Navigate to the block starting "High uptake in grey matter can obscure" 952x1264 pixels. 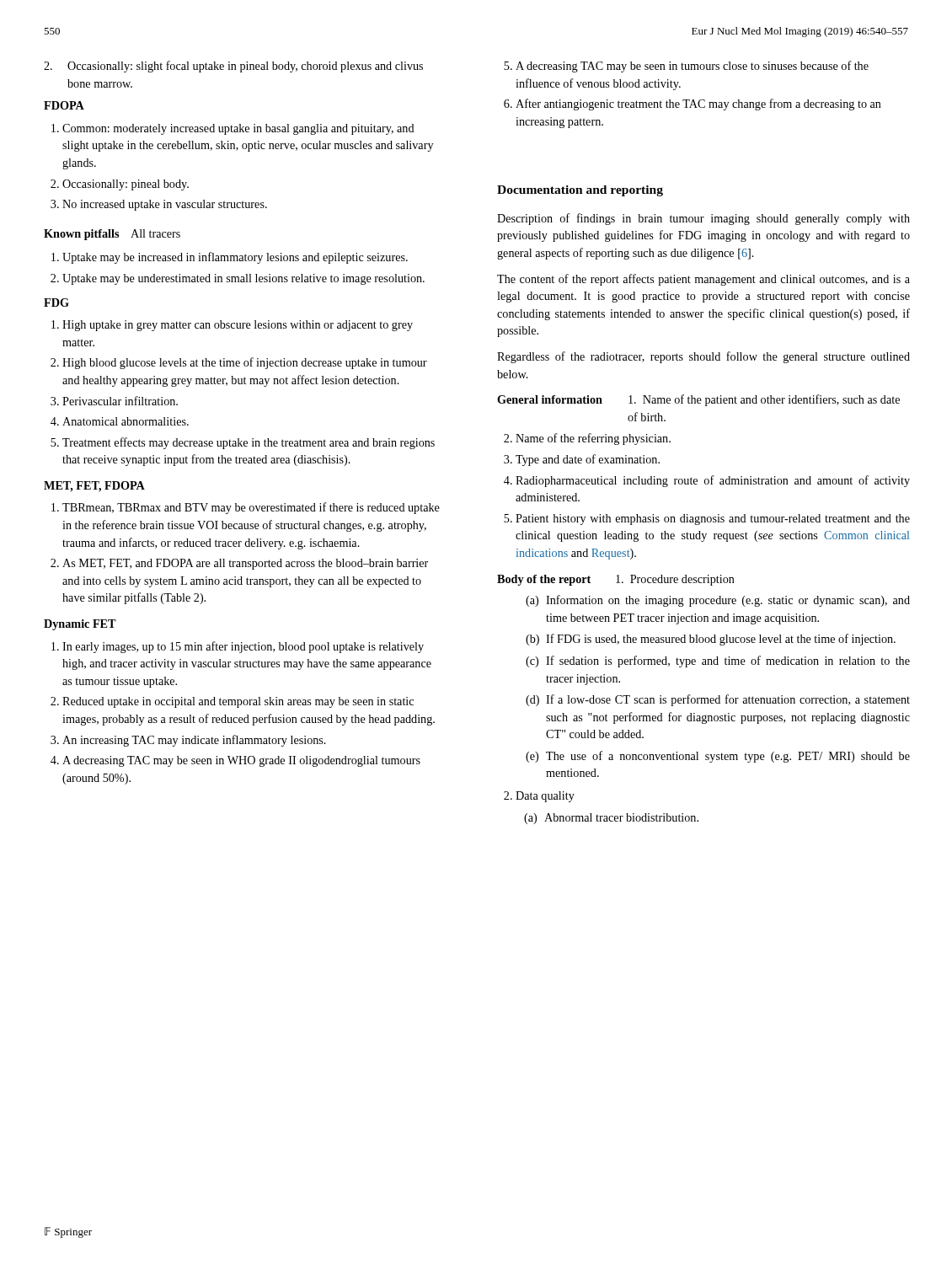tap(238, 333)
